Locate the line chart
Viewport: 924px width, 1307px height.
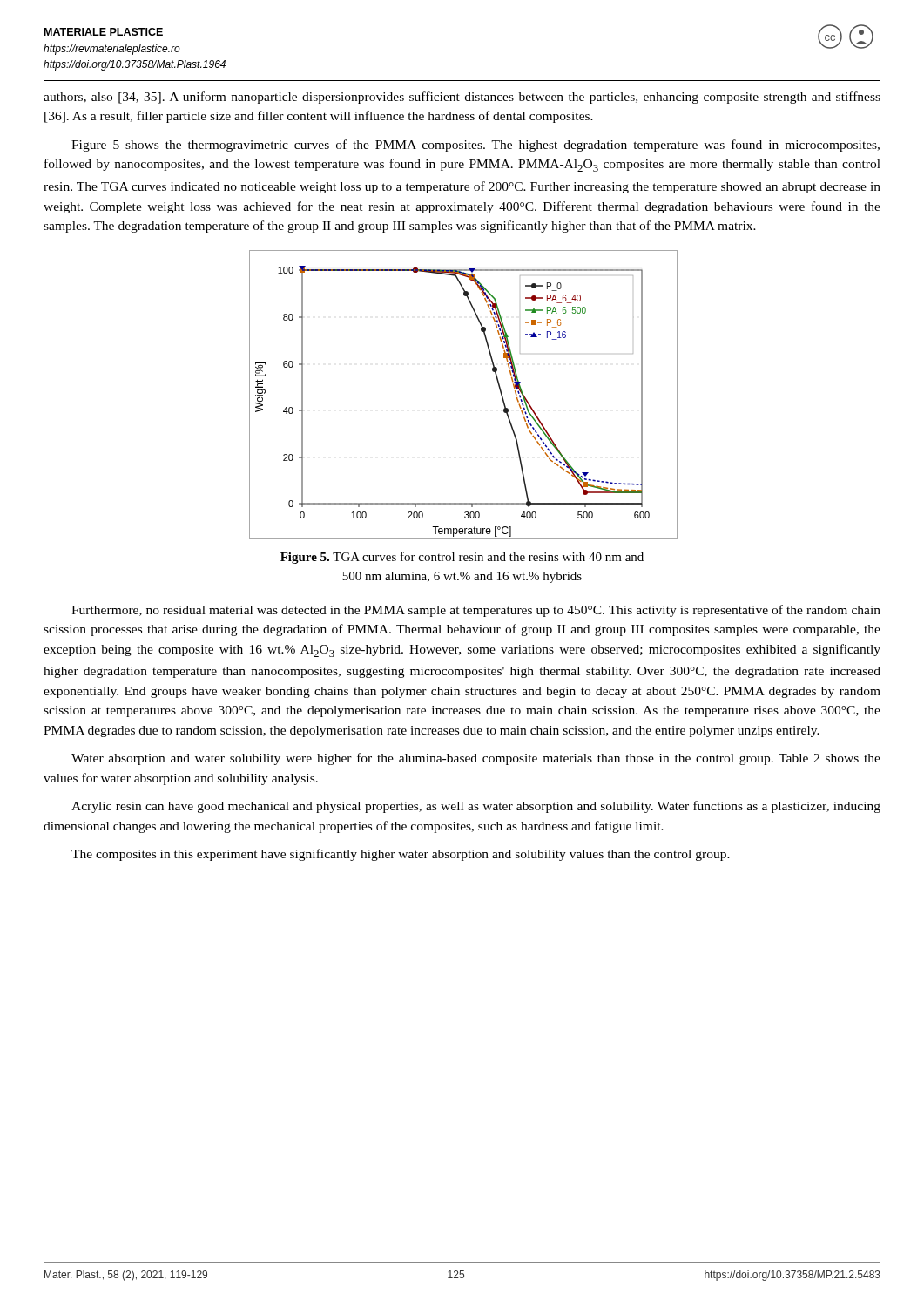(462, 397)
